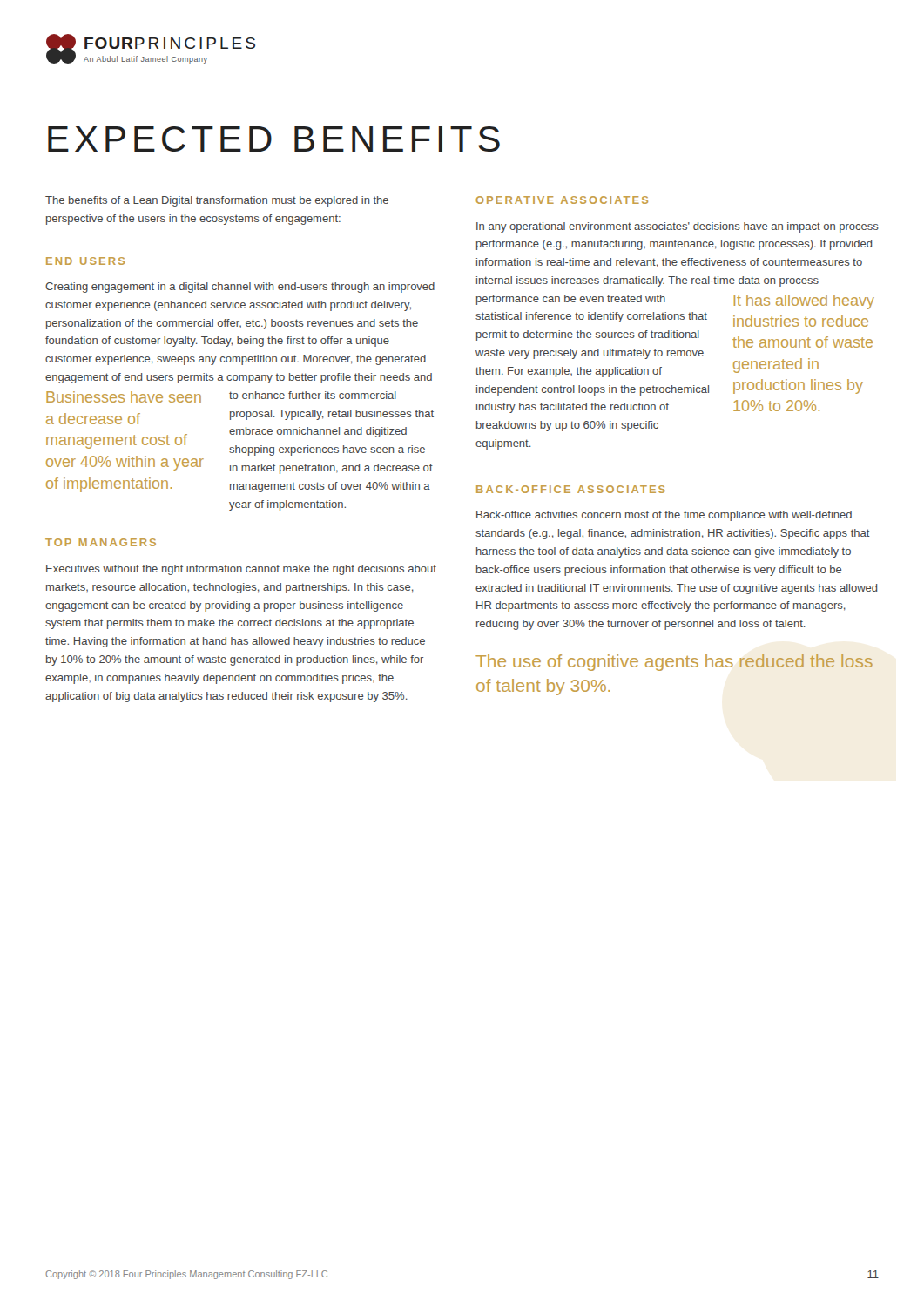The image size is (924, 1307).
Task: Find the logo
Action: pyautogui.click(x=152, y=51)
